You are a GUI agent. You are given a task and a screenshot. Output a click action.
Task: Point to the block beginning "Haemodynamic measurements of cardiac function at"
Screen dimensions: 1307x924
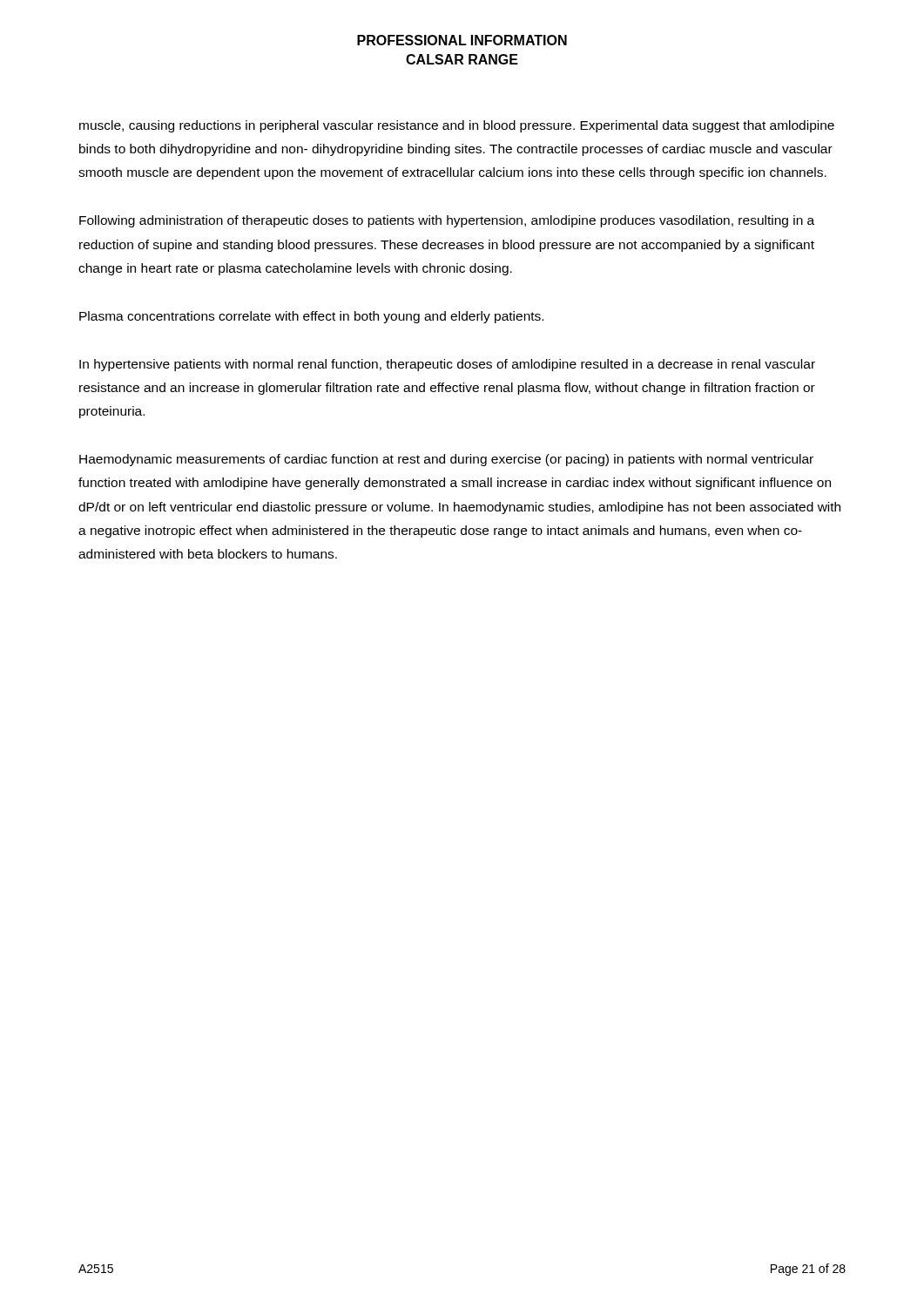tap(460, 506)
